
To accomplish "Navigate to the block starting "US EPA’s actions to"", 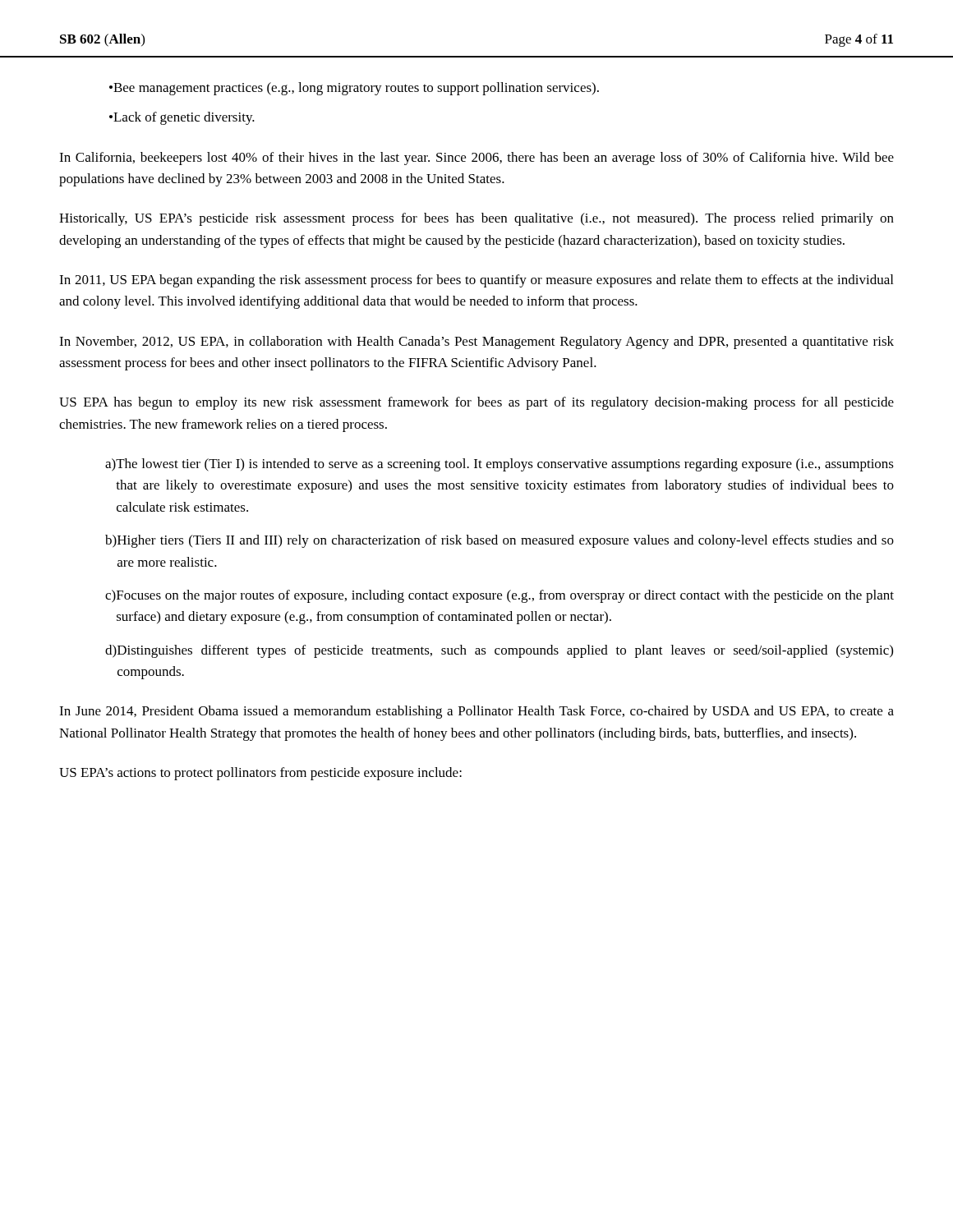I will (x=261, y=772).
